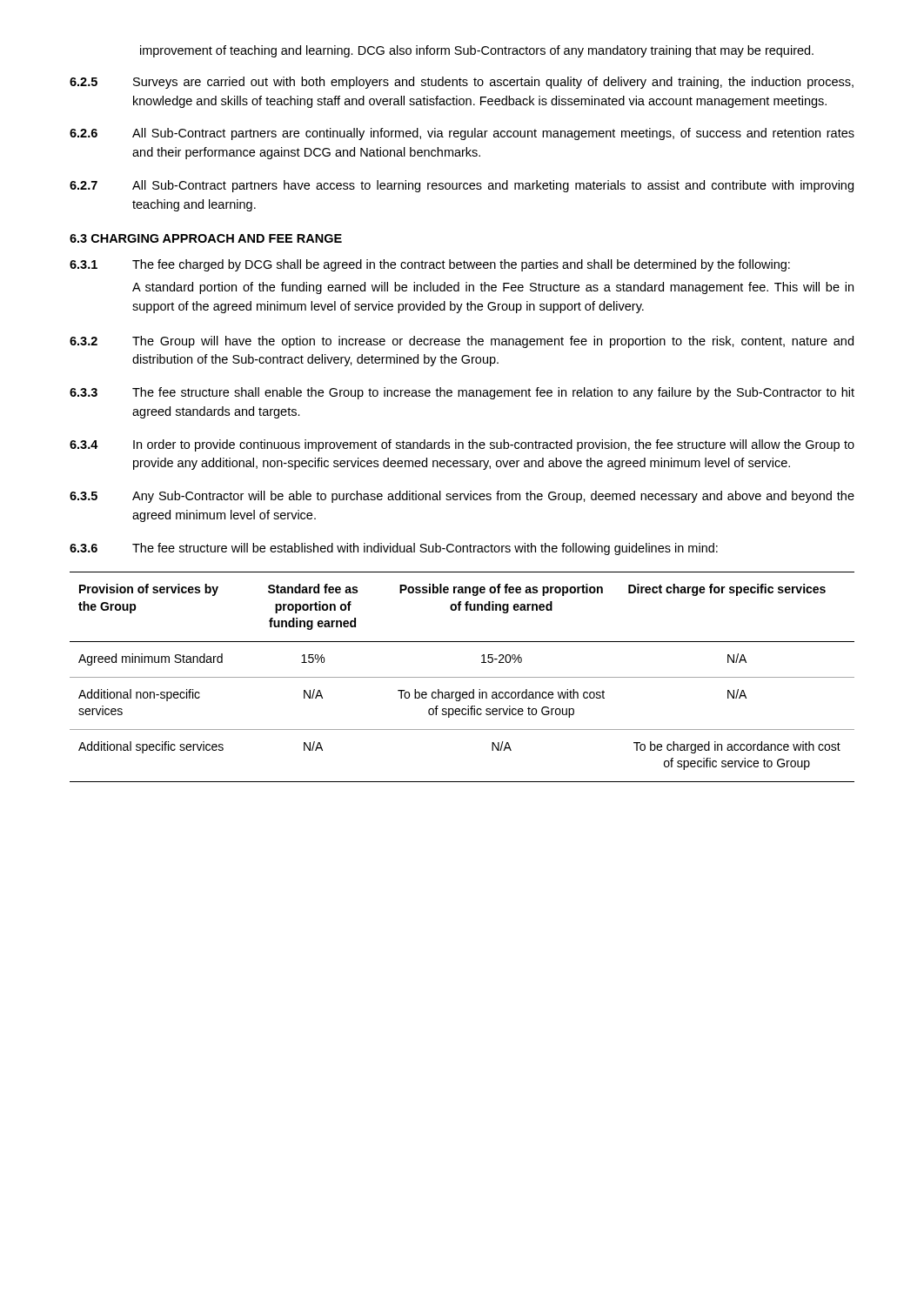Point to the block beginning "6.3.4 In order to provide continuous"
The height and width of the screenshot is (1305, 924).
pos(462,454)
